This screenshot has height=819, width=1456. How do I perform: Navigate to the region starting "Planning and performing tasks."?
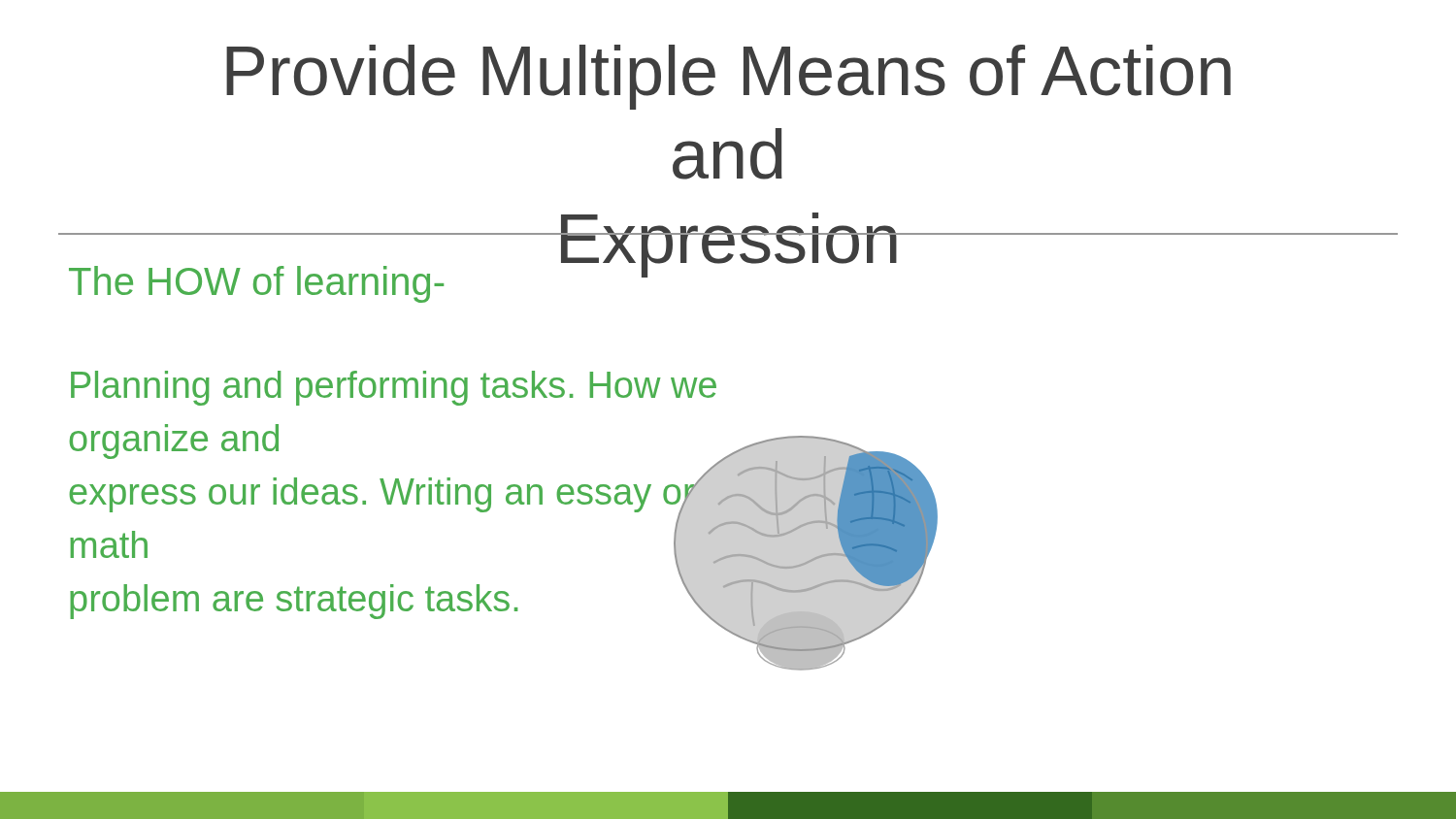466,493
